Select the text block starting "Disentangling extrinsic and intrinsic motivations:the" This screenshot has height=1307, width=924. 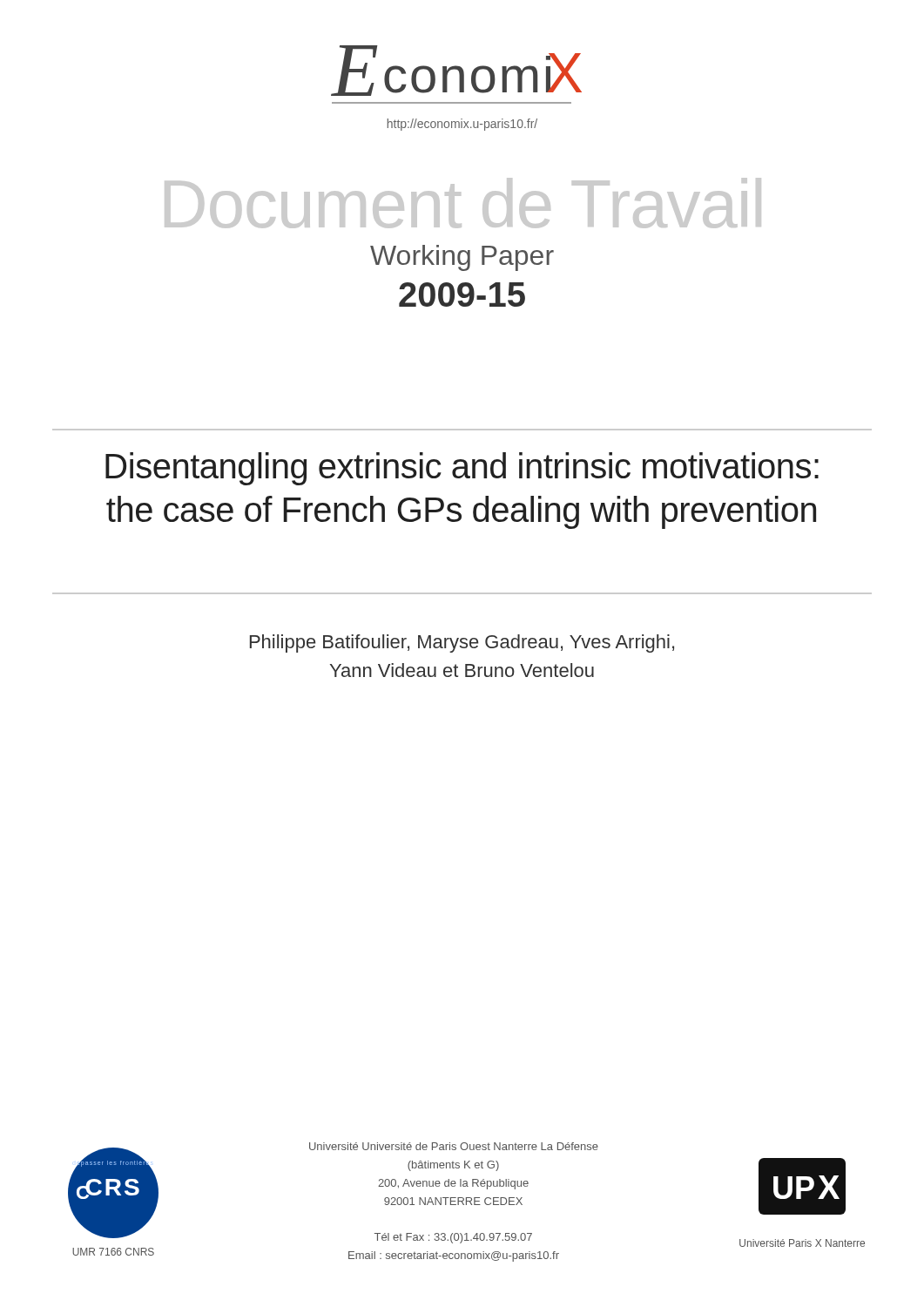(x=462, y=488)
